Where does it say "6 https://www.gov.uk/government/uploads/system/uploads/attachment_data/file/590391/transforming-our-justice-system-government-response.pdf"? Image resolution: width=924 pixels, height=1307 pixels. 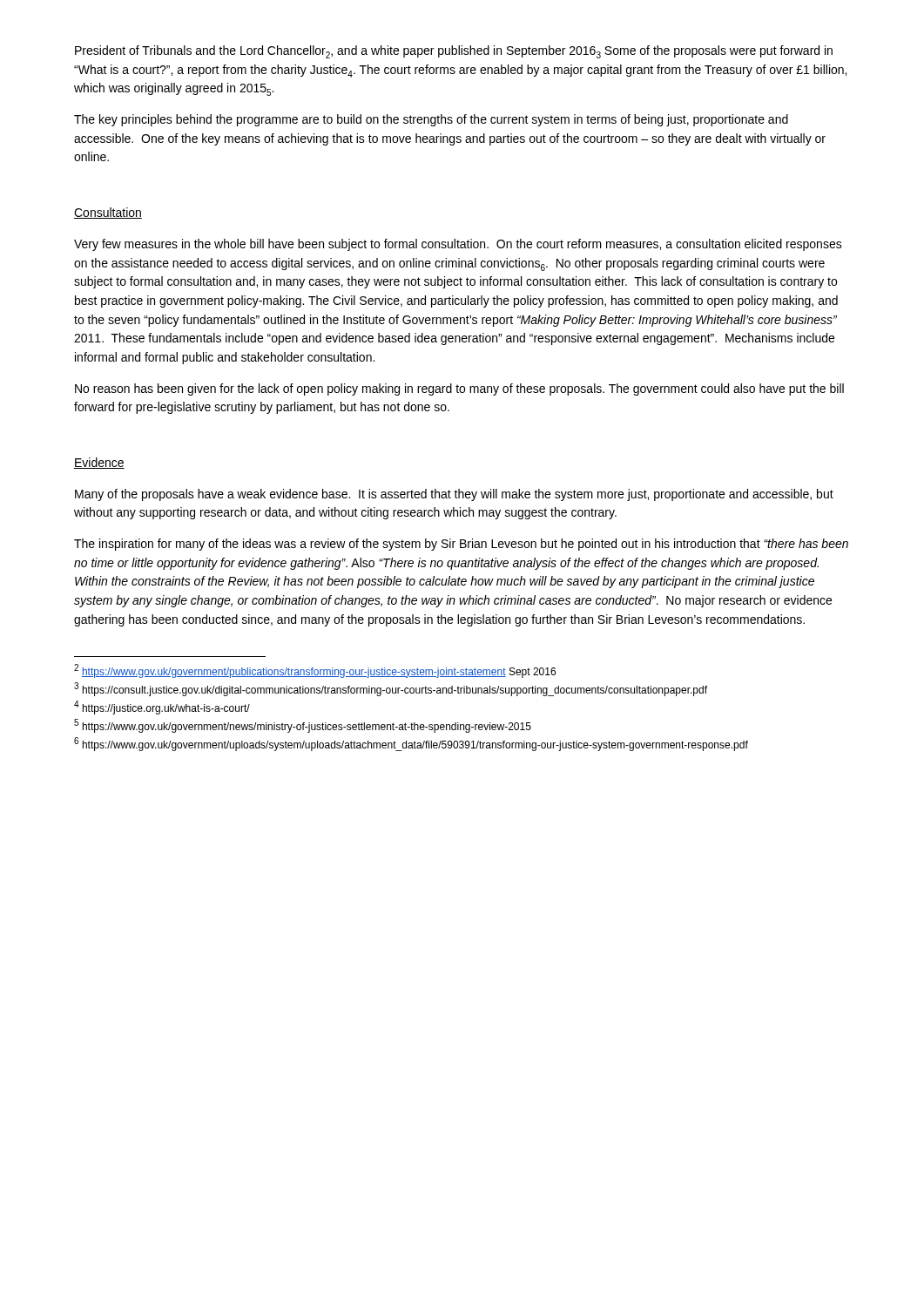coord(462,745)
